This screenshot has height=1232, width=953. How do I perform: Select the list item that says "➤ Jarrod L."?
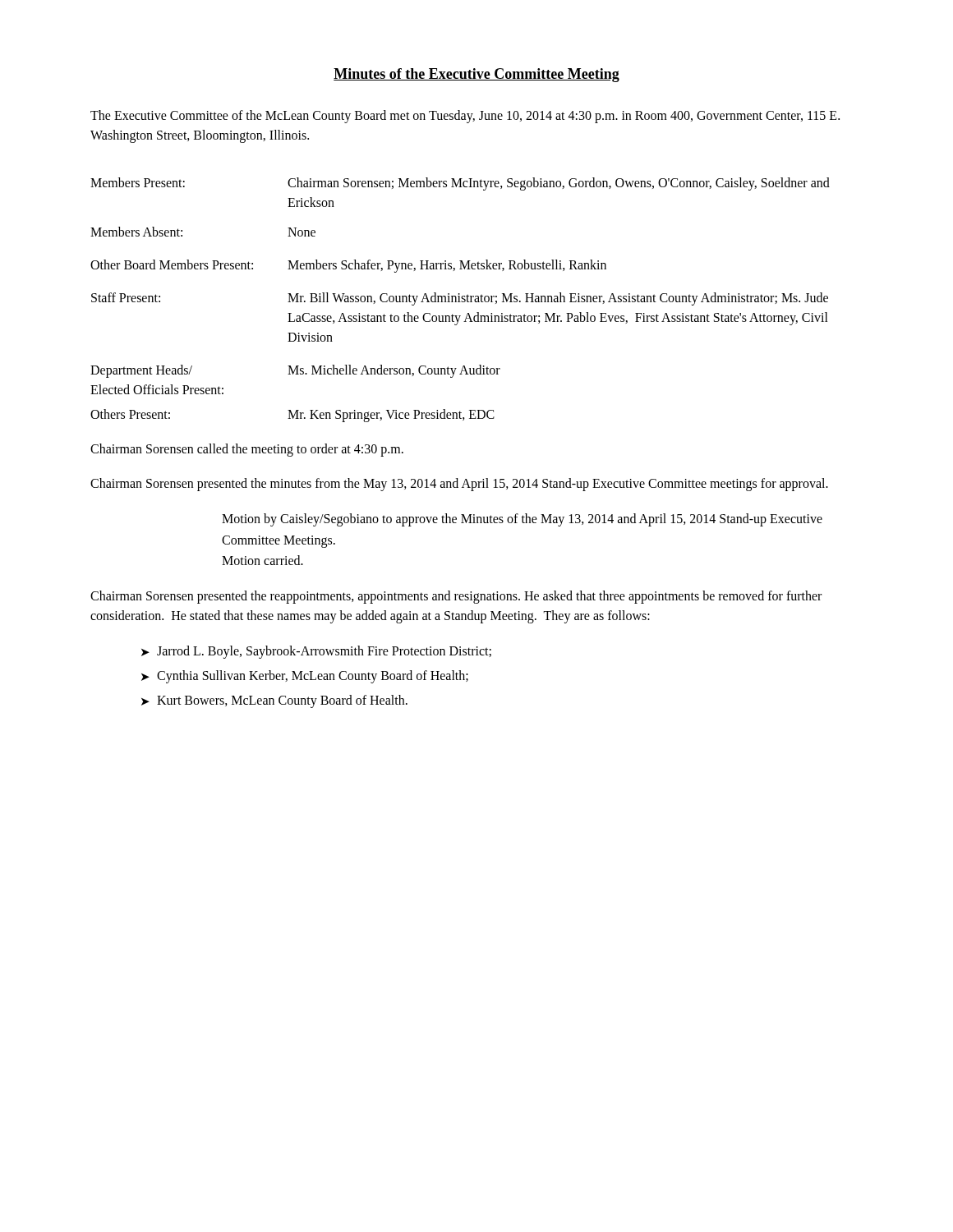pyautogui.click(x=316, y=651)
